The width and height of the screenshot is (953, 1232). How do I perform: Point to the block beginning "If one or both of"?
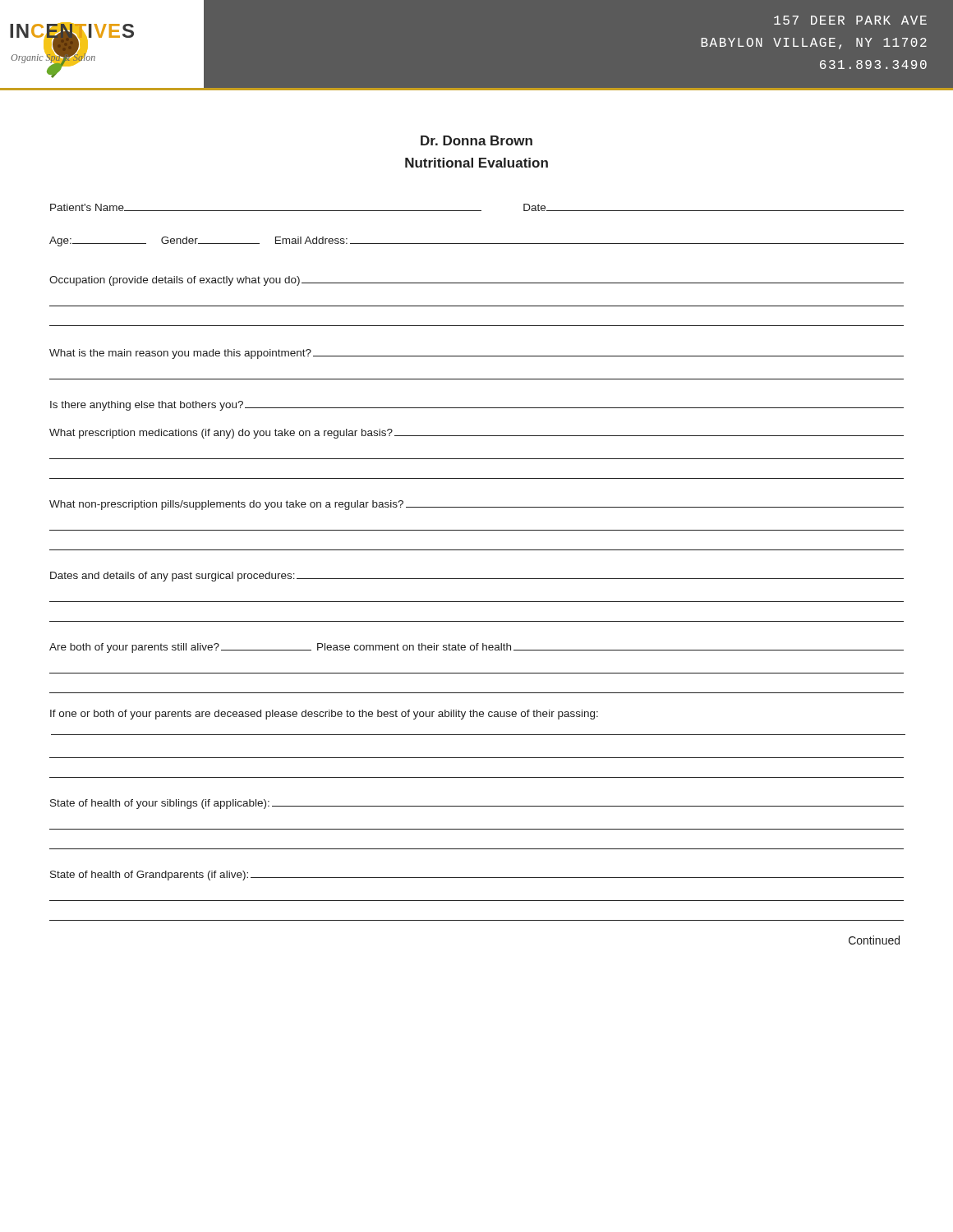476,742
